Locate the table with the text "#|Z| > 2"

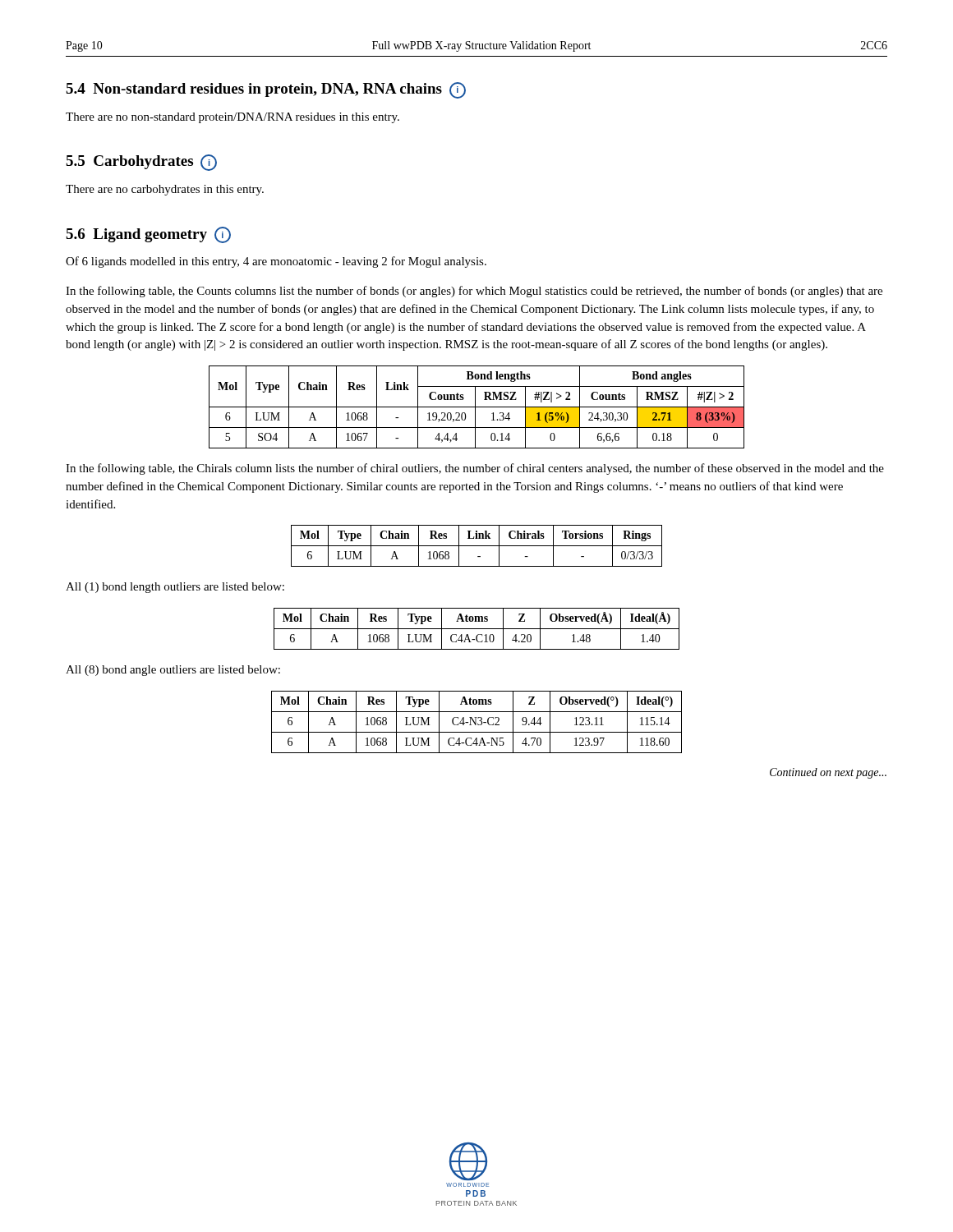pyautogui.click(x=476, y=407)
